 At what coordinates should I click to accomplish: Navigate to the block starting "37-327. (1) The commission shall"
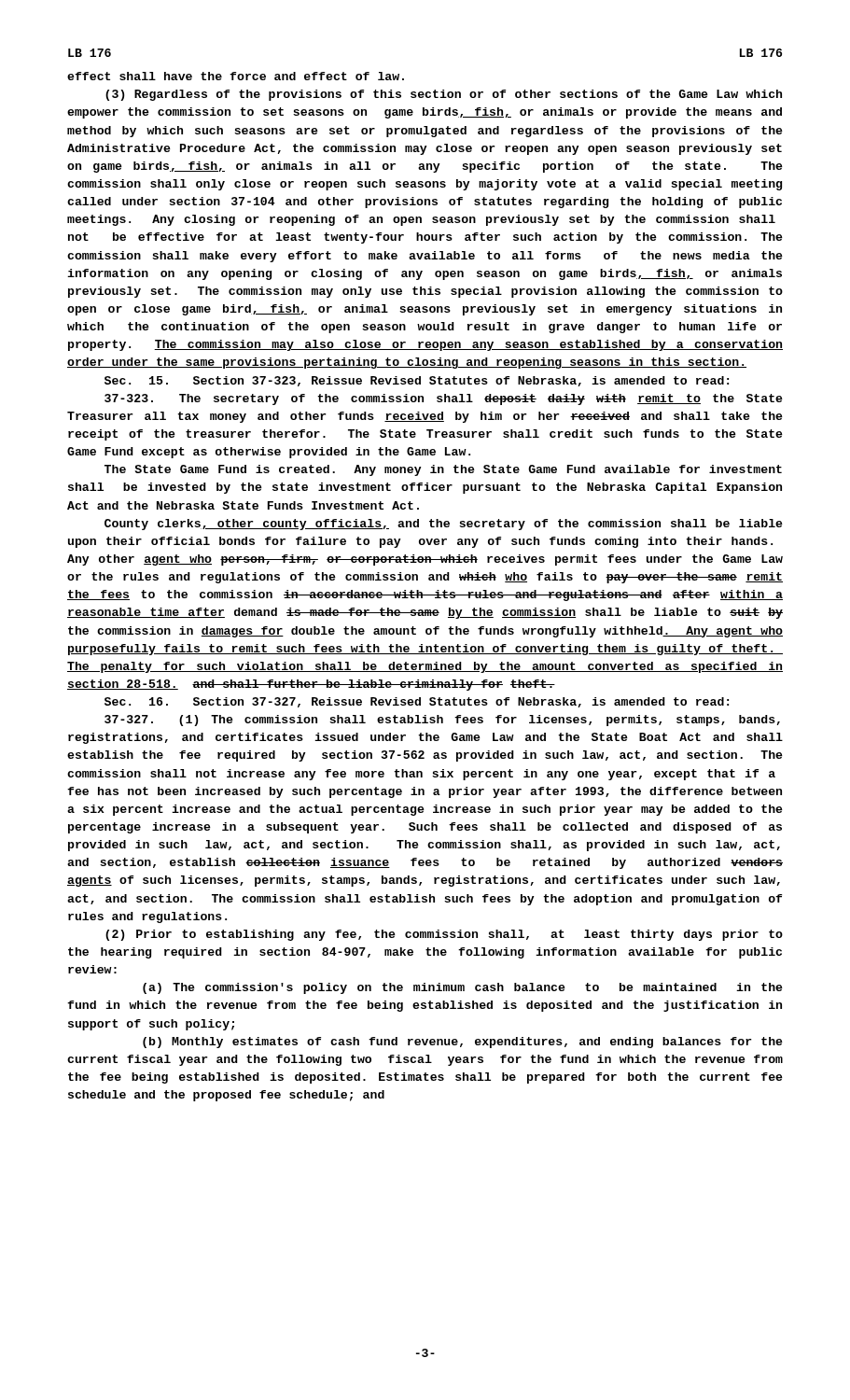pos(425,819)
